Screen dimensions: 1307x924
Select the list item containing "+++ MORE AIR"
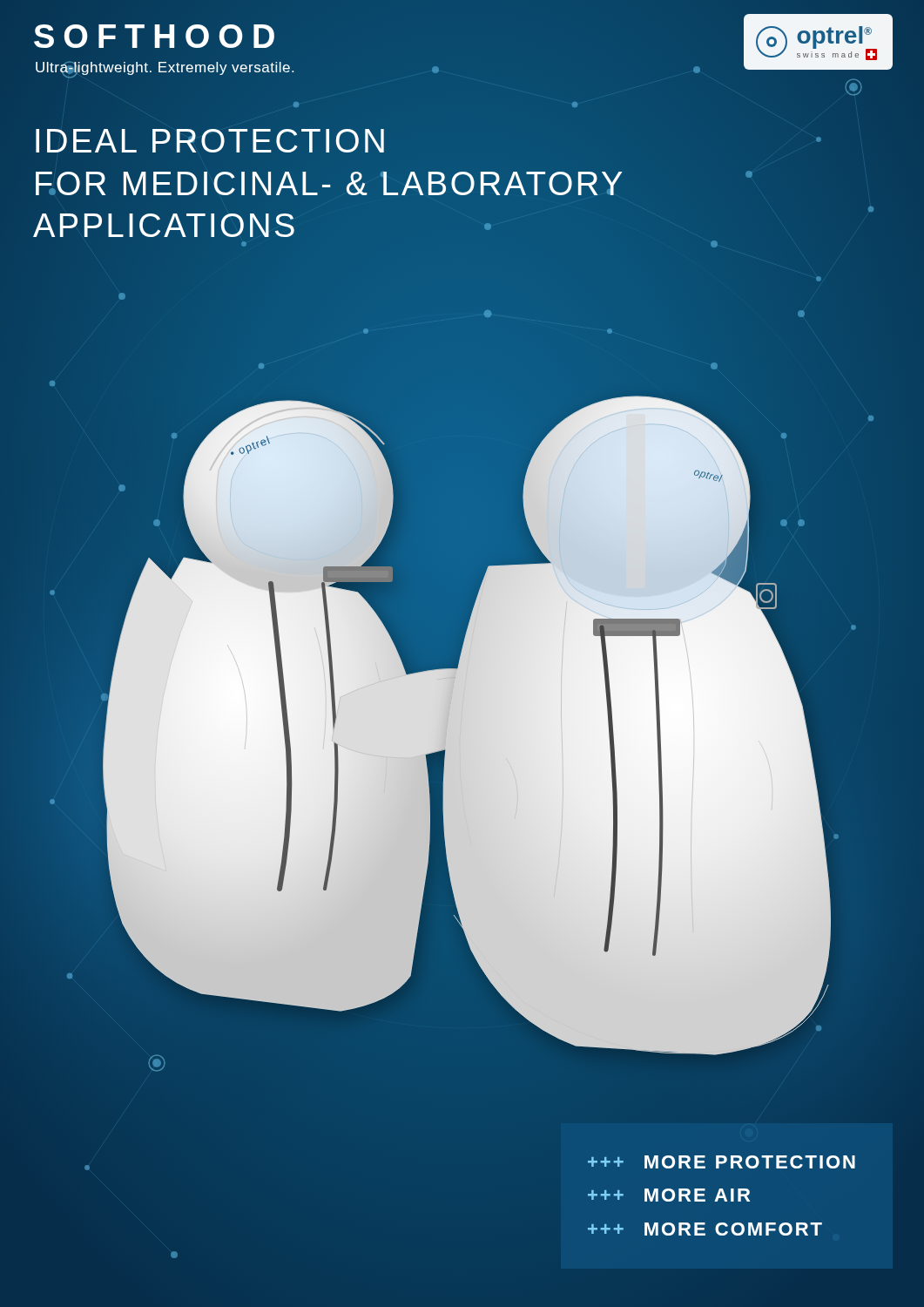click(x=670, y=1195)
